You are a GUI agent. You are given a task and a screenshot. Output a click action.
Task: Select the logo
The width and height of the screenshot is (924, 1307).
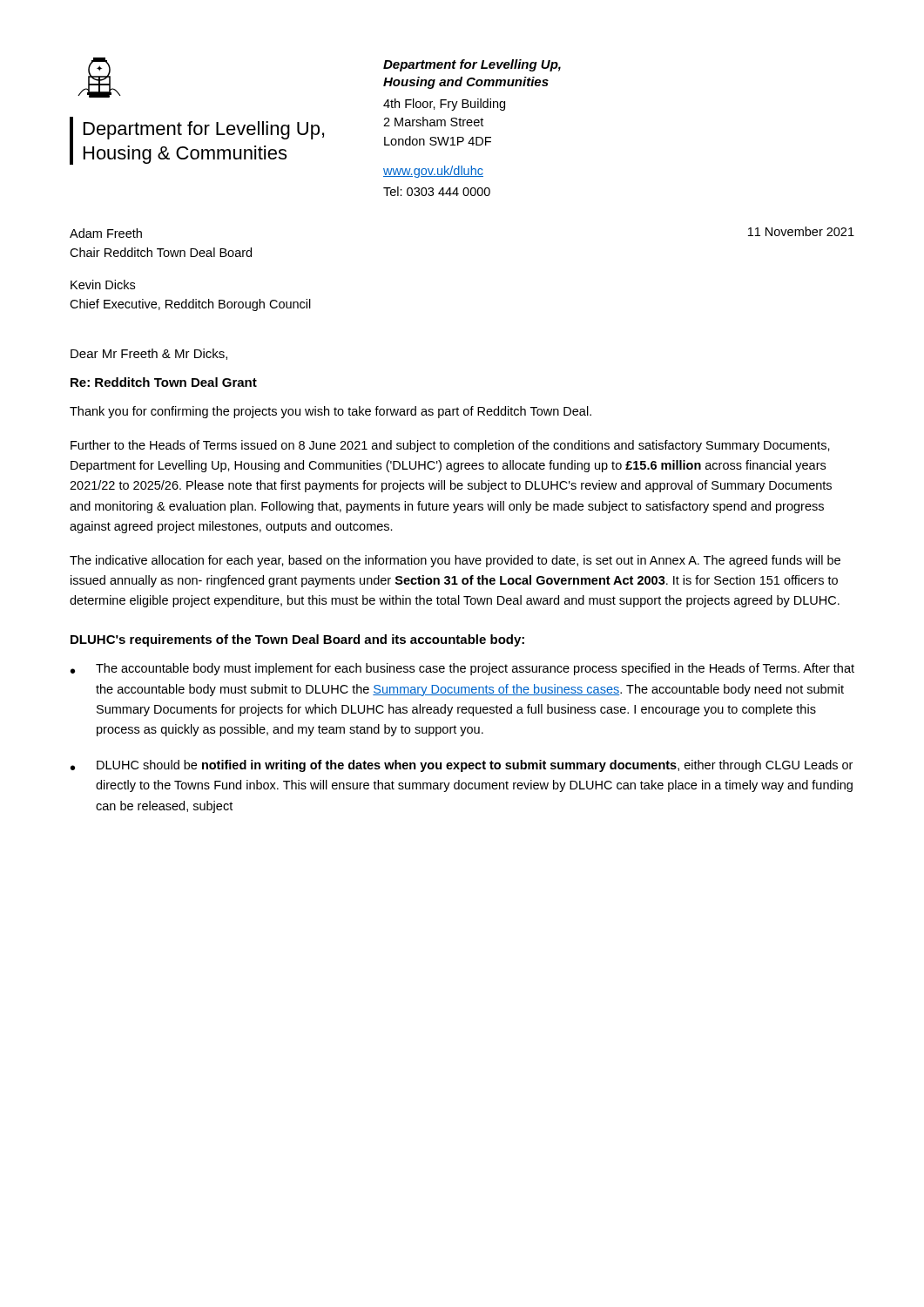point(209,108)
